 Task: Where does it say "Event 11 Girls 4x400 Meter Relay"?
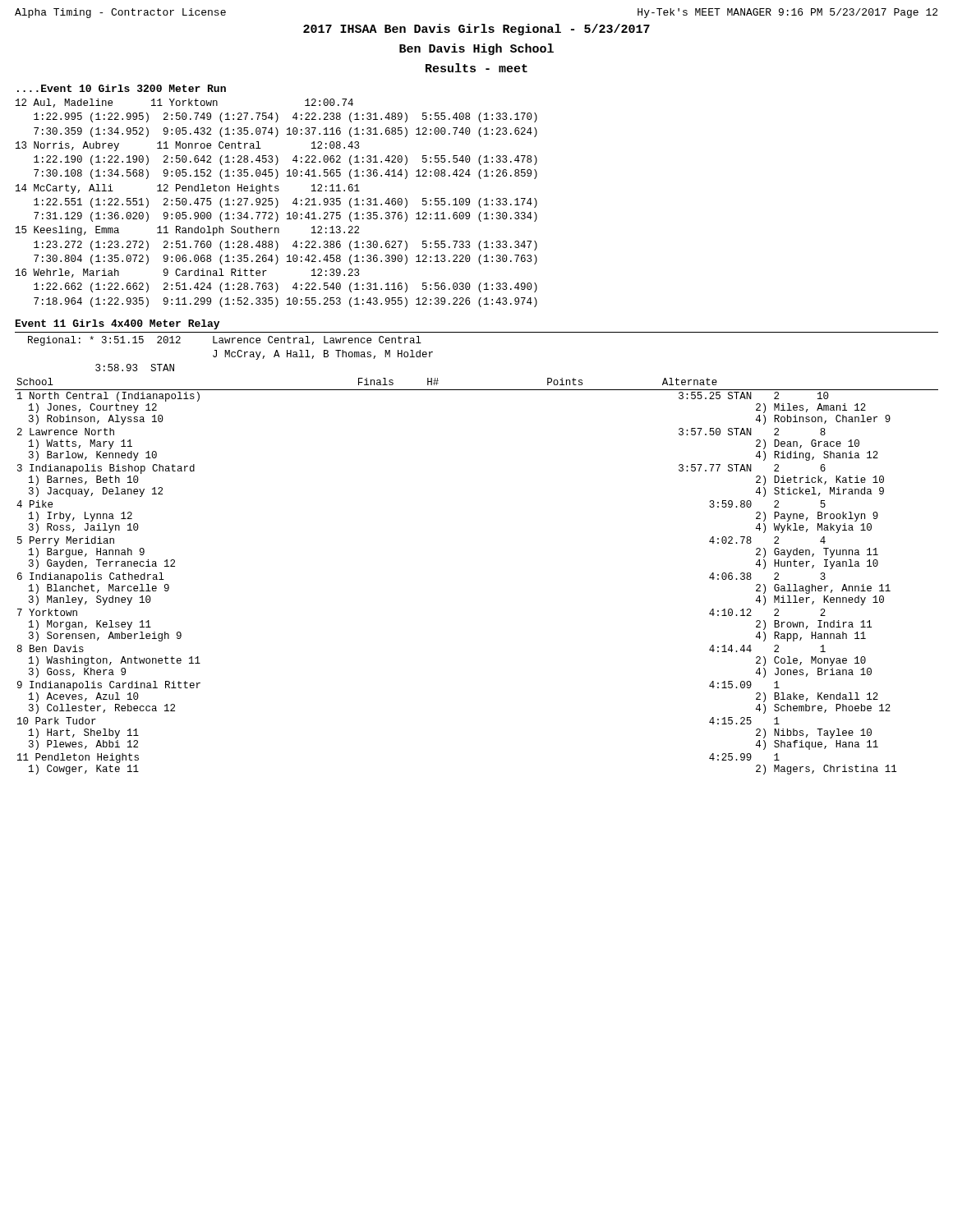pos(117,324)
